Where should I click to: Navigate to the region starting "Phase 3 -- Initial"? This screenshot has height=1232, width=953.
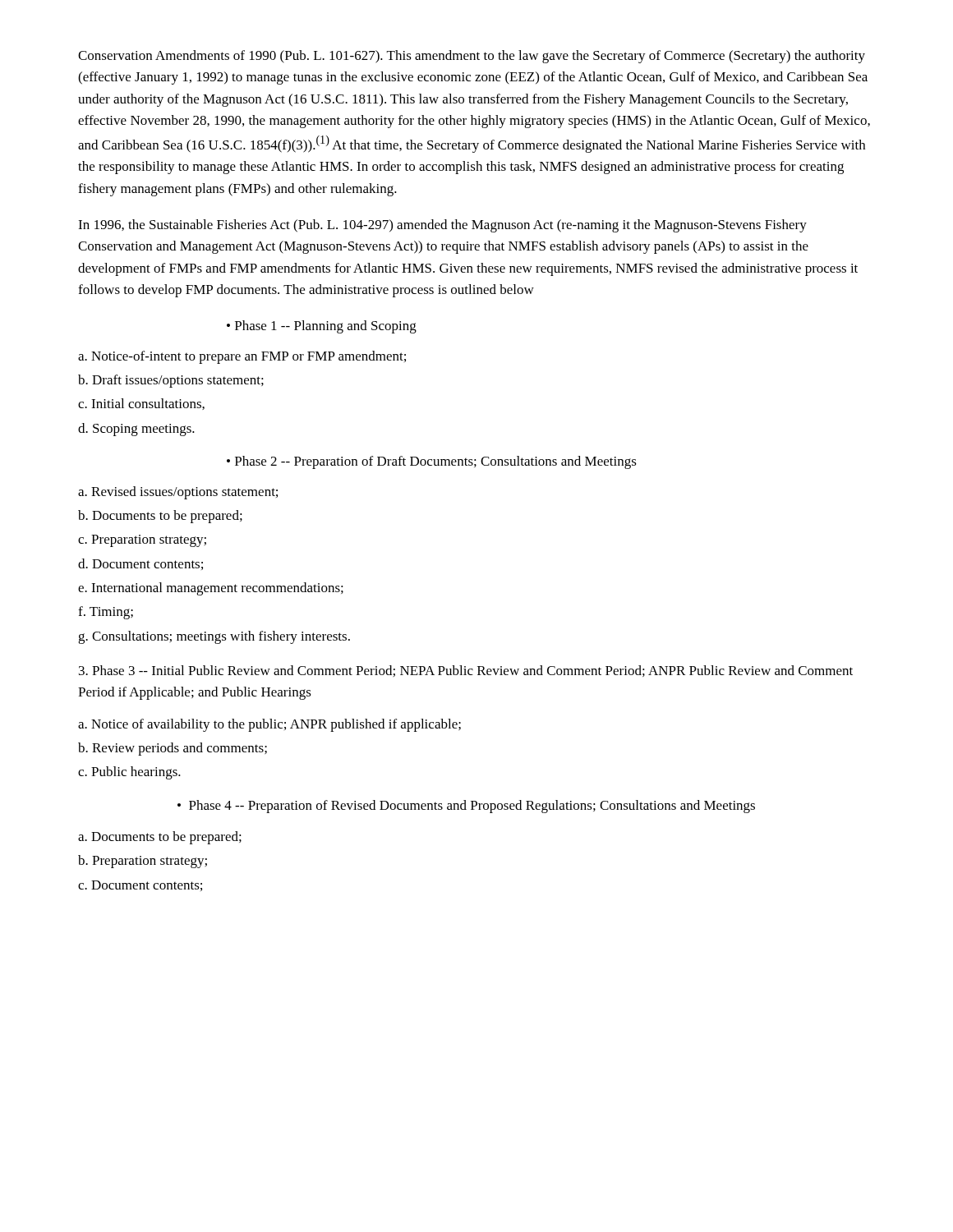pos(466,681)
